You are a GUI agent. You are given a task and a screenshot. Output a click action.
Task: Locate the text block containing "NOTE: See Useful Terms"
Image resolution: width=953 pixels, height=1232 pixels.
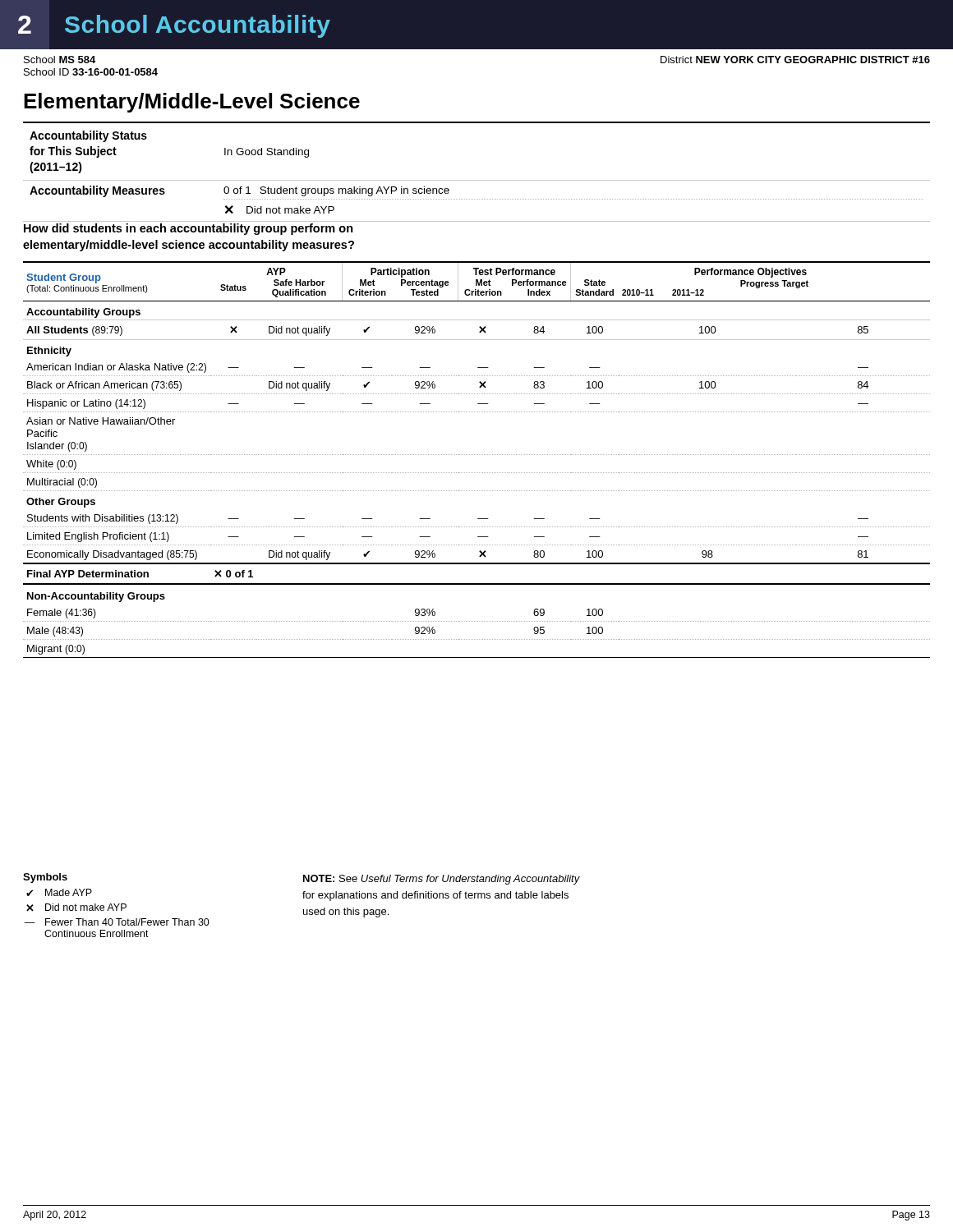pos(441,895)
